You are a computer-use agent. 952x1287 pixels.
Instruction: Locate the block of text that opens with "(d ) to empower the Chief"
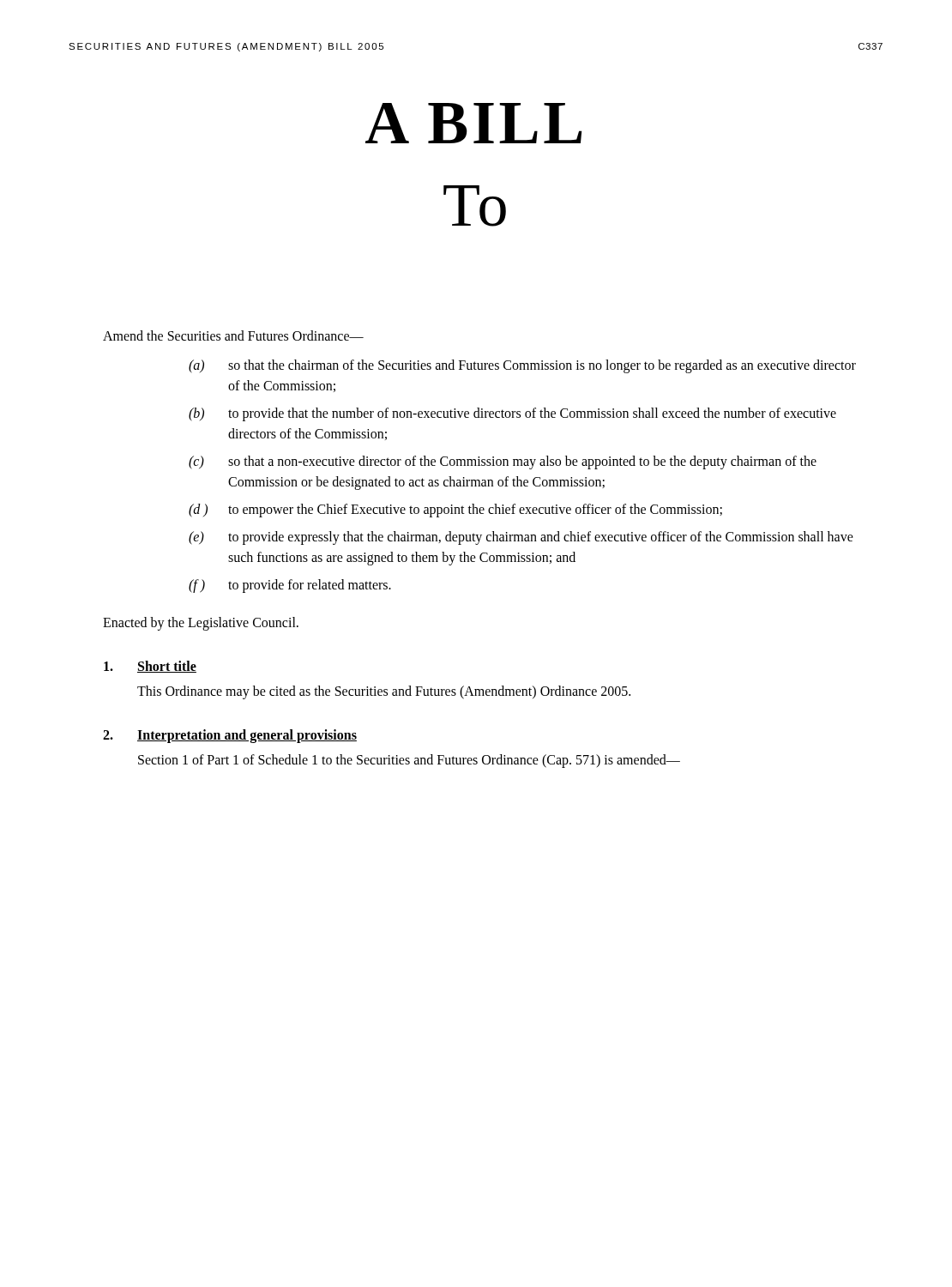point(527,510)
